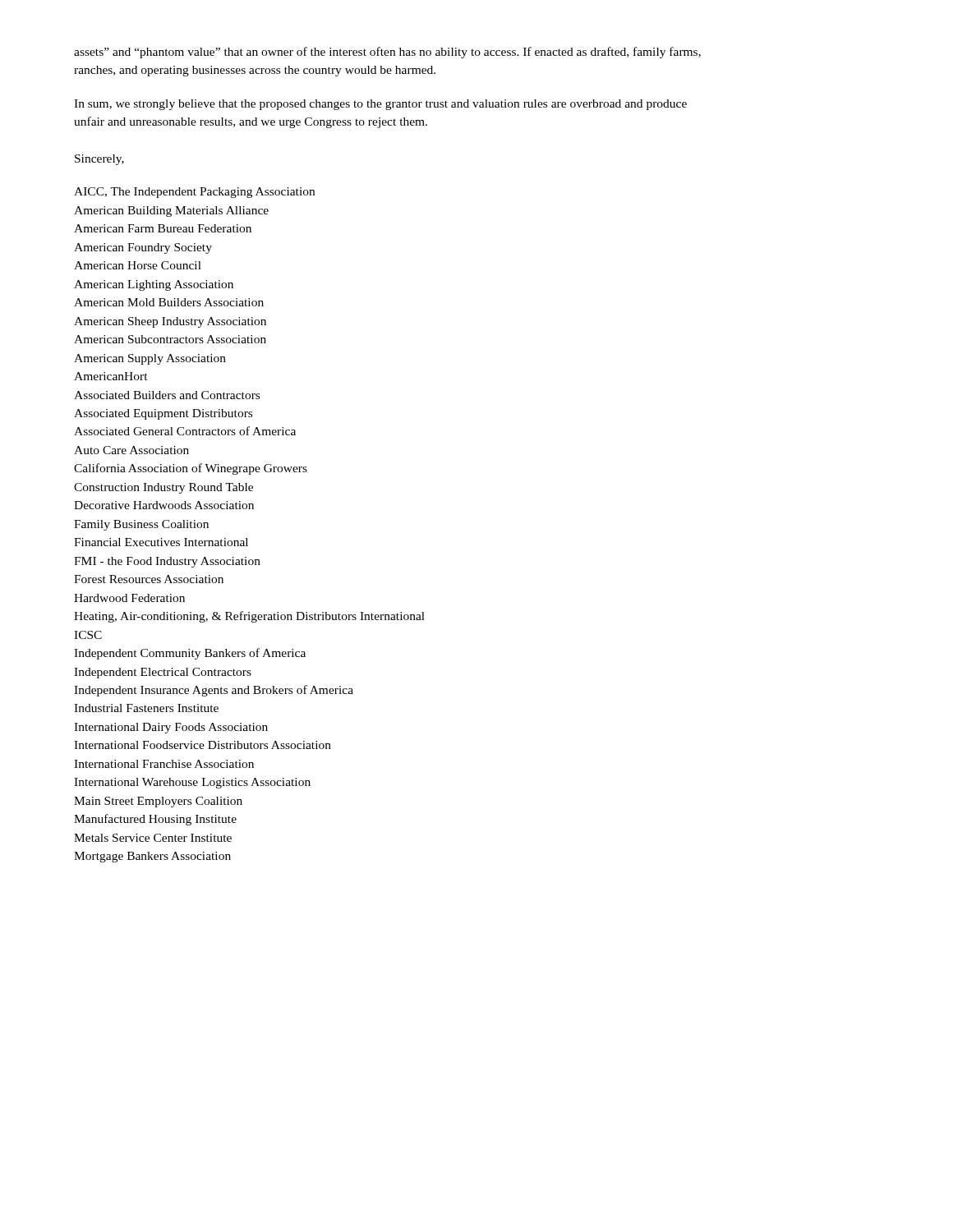The height and width of the screenshot is (1232, 953).
Task: Locate the list item with the text "Main Street Employers Coalition"
Action: point(158,800)
